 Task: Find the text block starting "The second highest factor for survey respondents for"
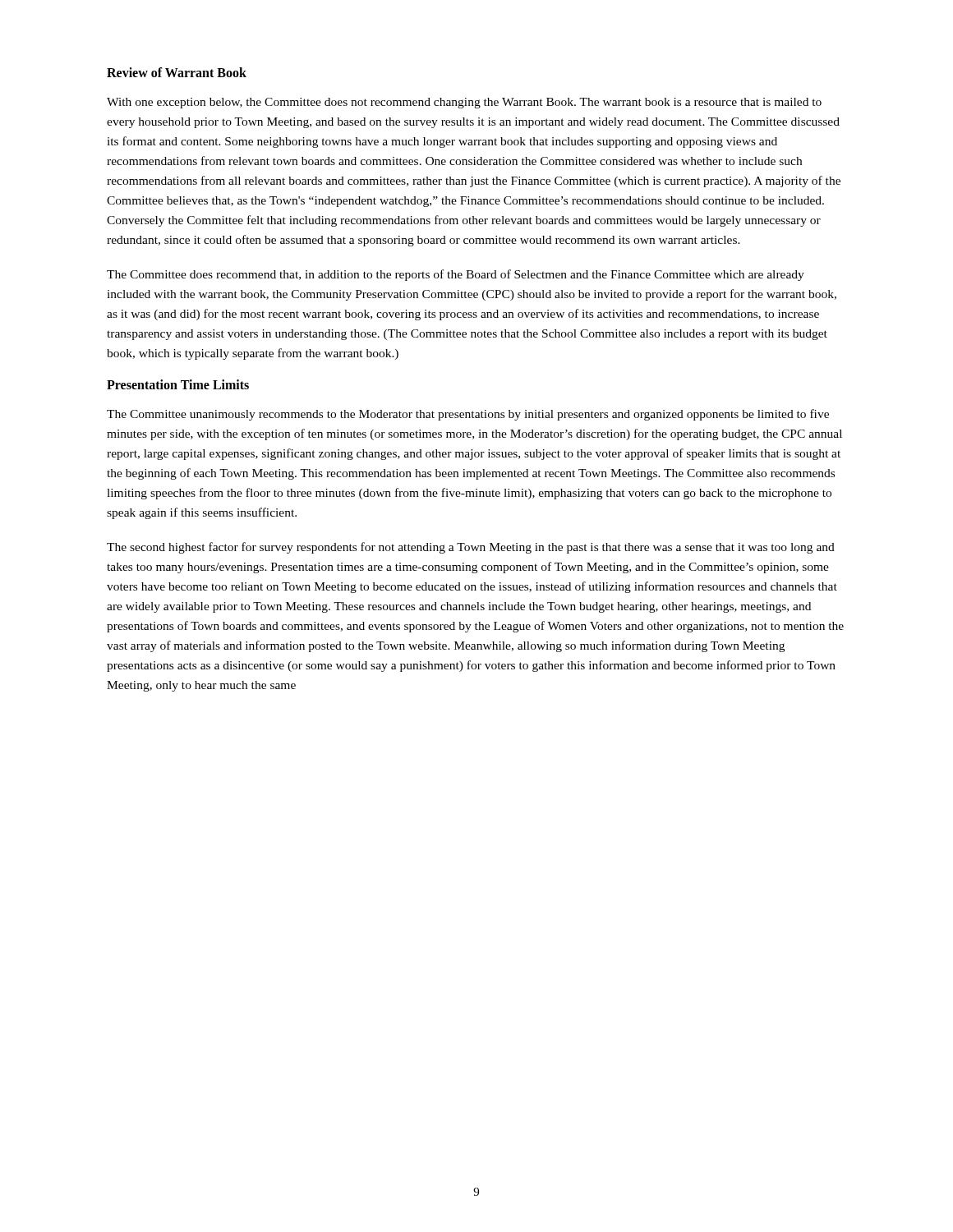coord(475,616)
